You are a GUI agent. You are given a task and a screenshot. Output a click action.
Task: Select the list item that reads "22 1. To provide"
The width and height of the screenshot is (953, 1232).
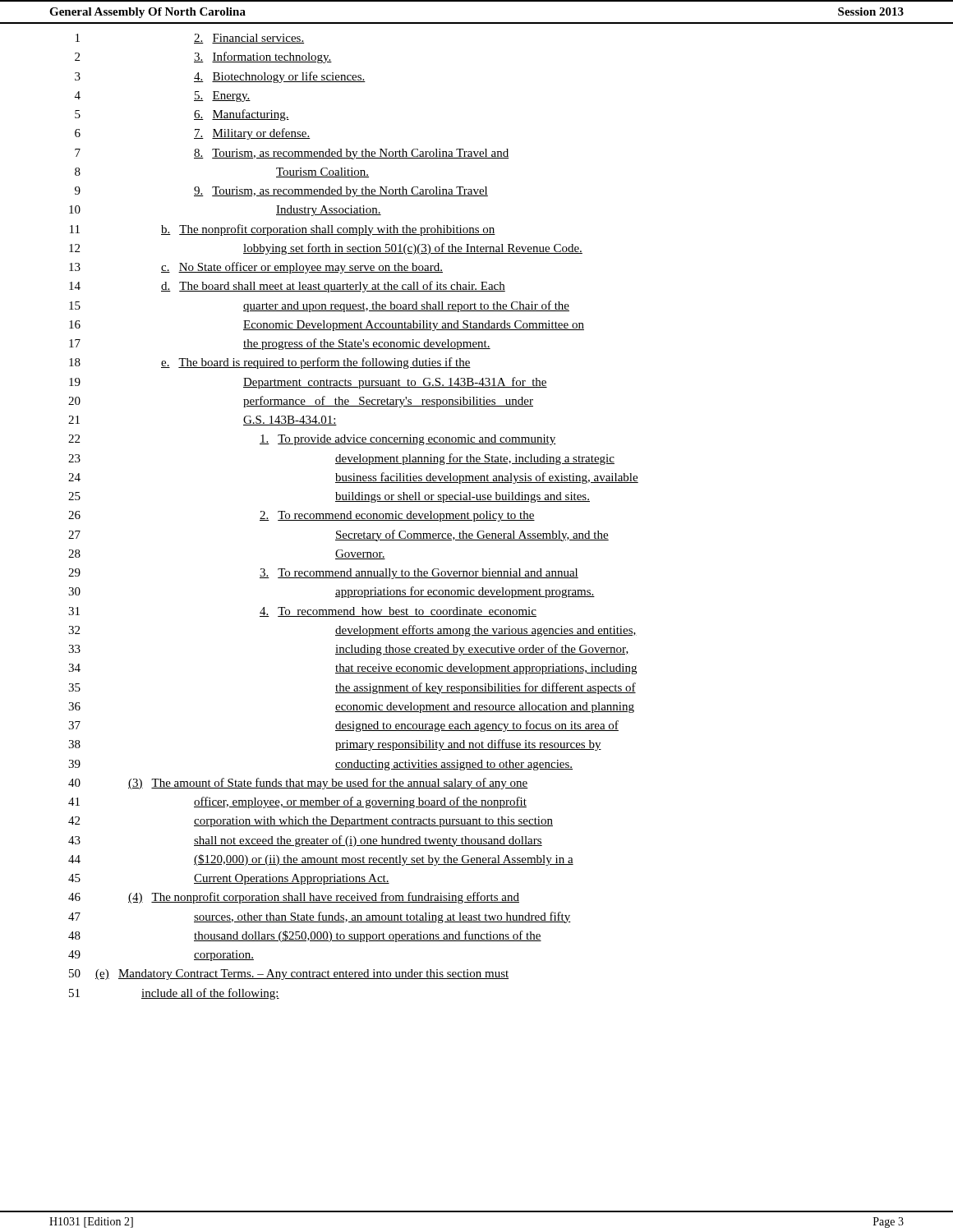pyautogui.click(x=476, y=439)
